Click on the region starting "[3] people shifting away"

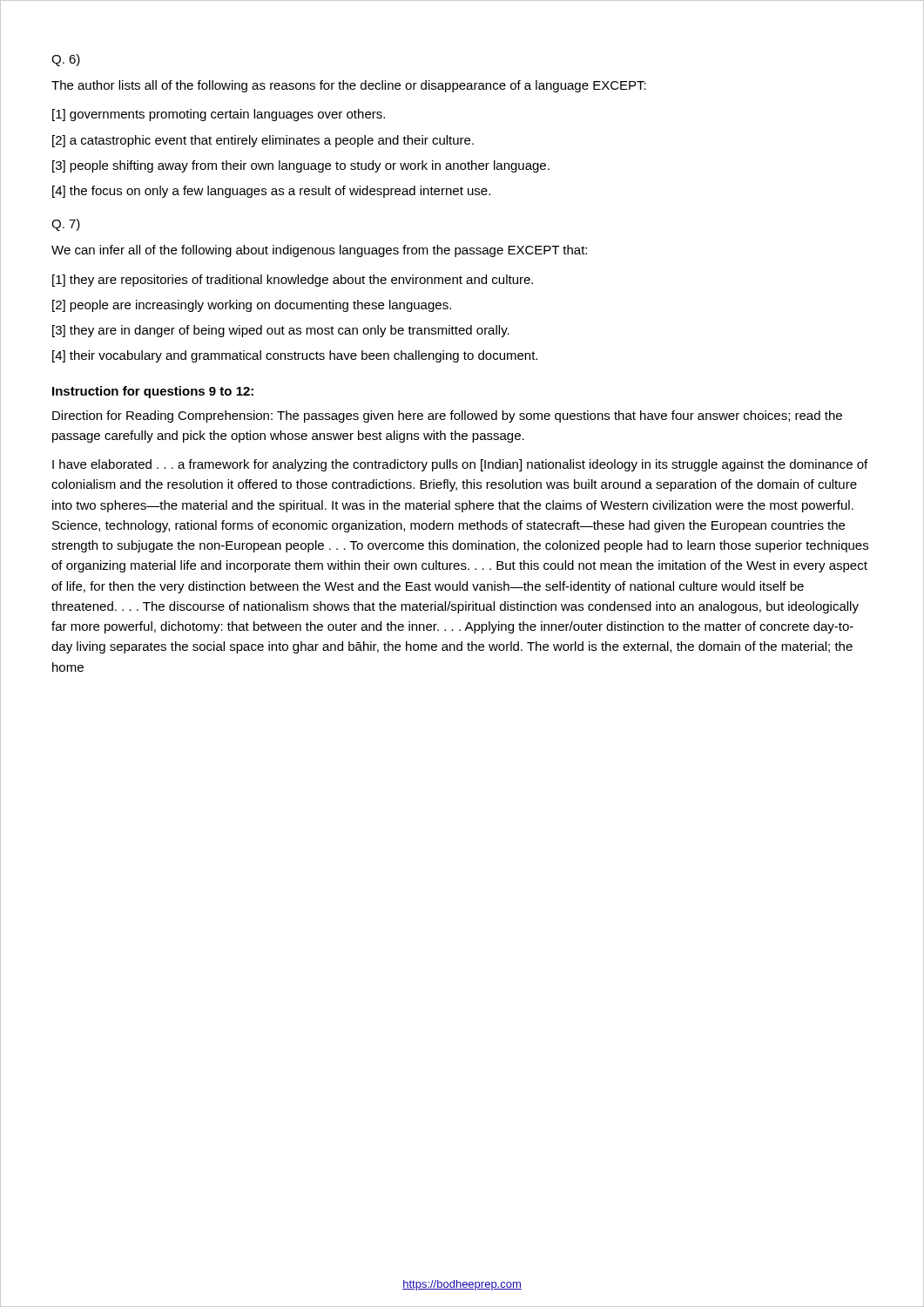pos(301,165)
